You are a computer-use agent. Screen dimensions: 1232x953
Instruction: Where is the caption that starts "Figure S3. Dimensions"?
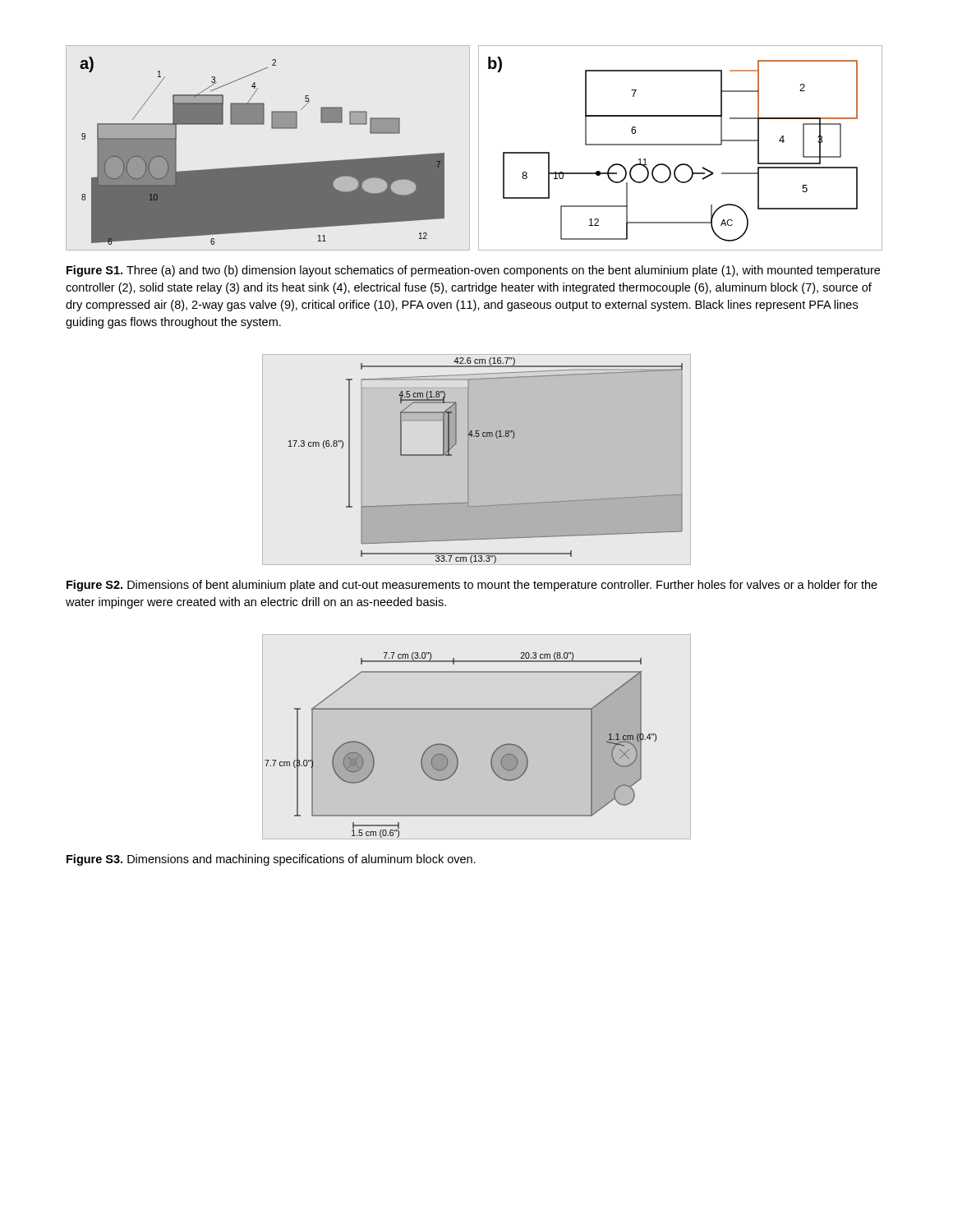click(x=271, y=859)
